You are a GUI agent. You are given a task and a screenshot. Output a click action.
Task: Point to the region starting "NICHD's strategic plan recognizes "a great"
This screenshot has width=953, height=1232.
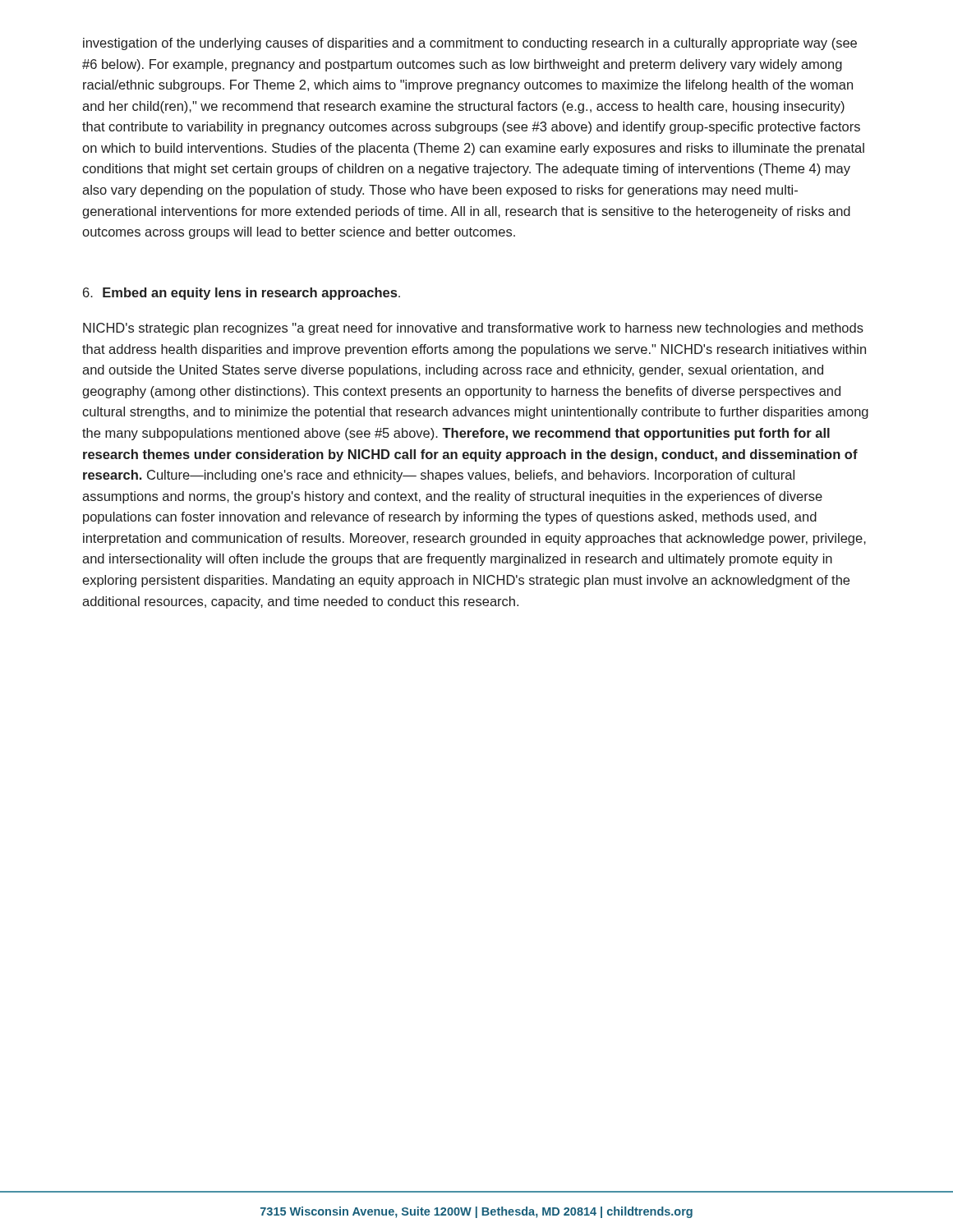pyautogui.click(x=475, y=464)
